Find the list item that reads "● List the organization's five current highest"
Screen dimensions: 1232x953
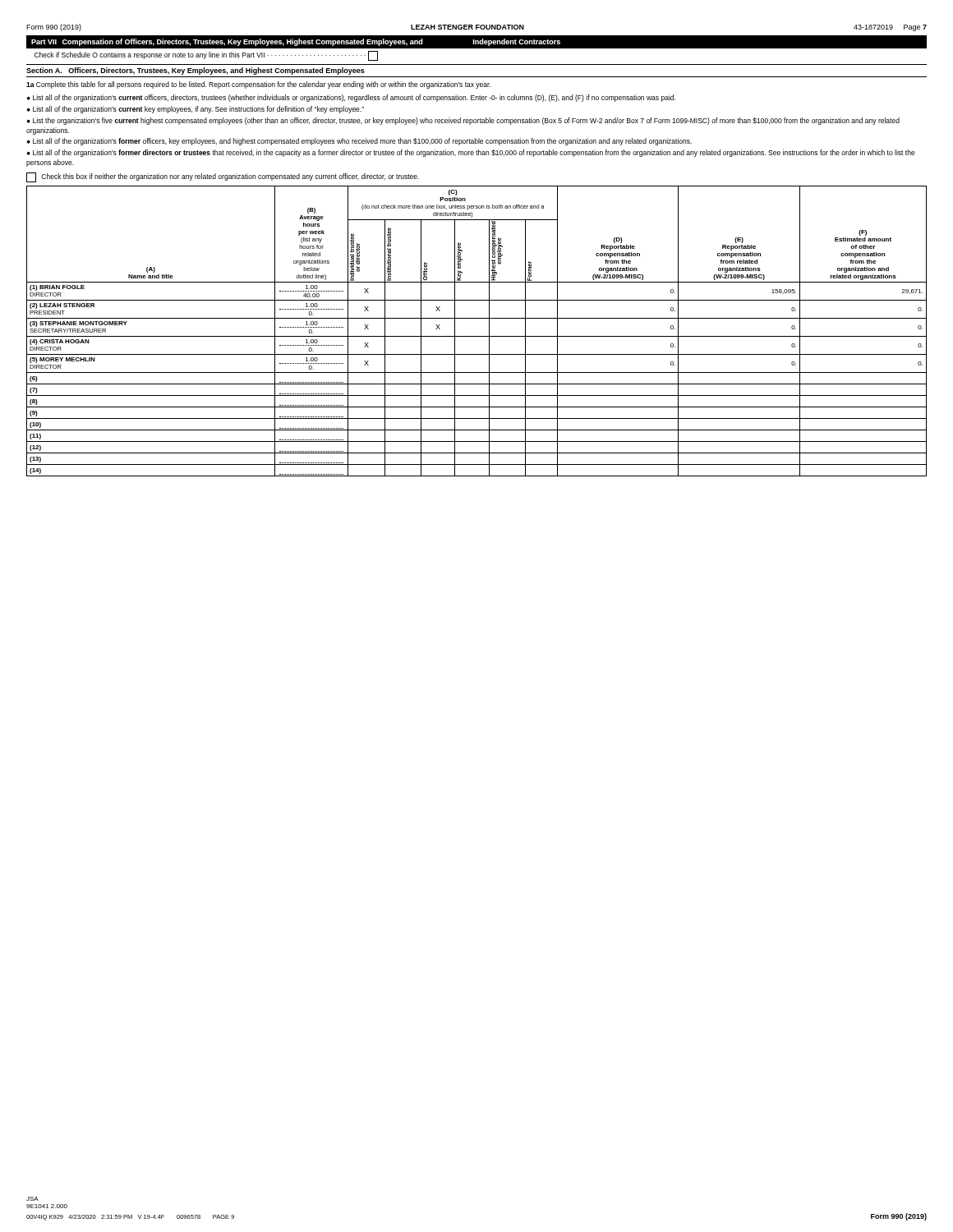463,125
